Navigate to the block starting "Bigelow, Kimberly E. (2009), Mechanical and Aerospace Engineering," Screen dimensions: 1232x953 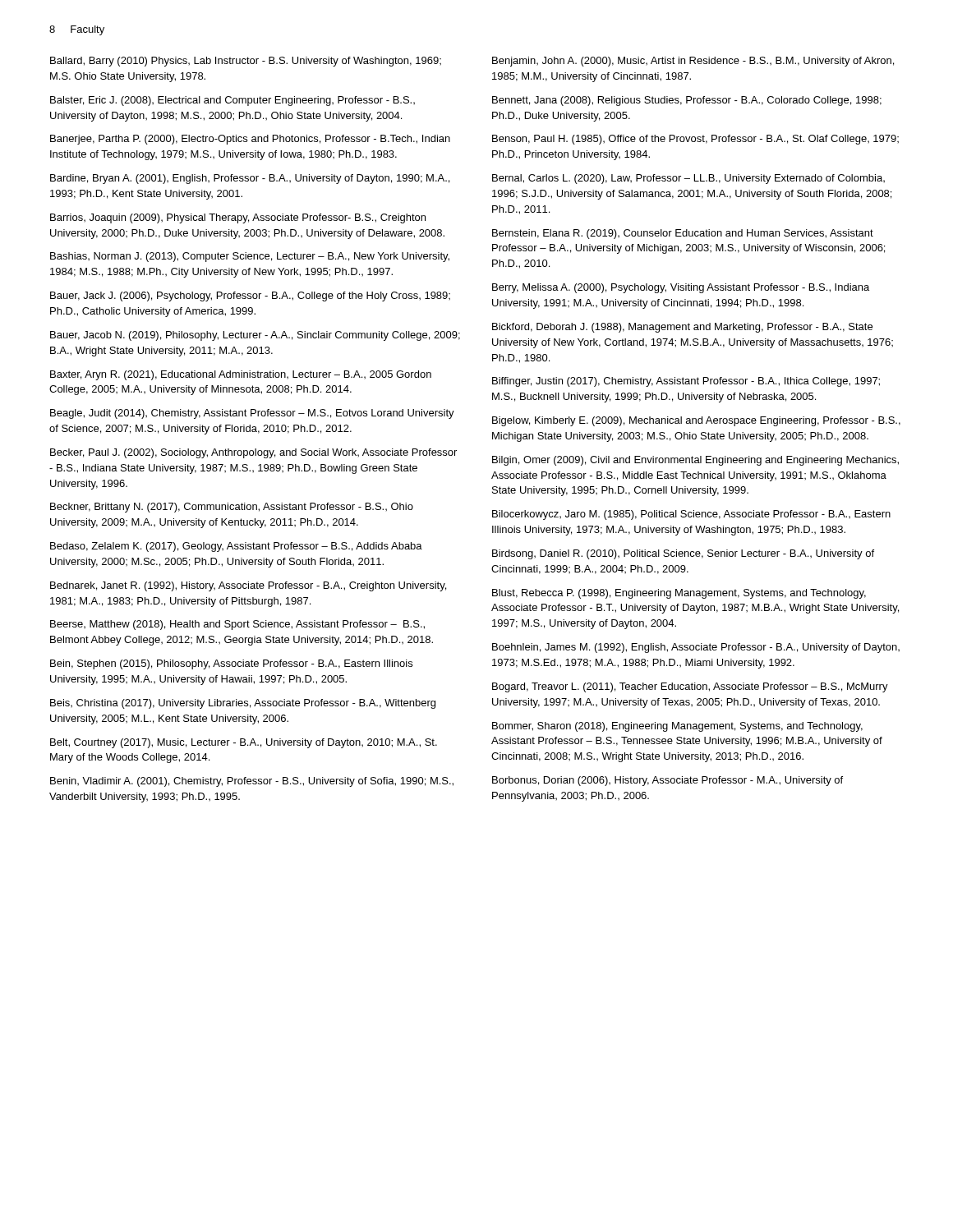coord(696,428)
